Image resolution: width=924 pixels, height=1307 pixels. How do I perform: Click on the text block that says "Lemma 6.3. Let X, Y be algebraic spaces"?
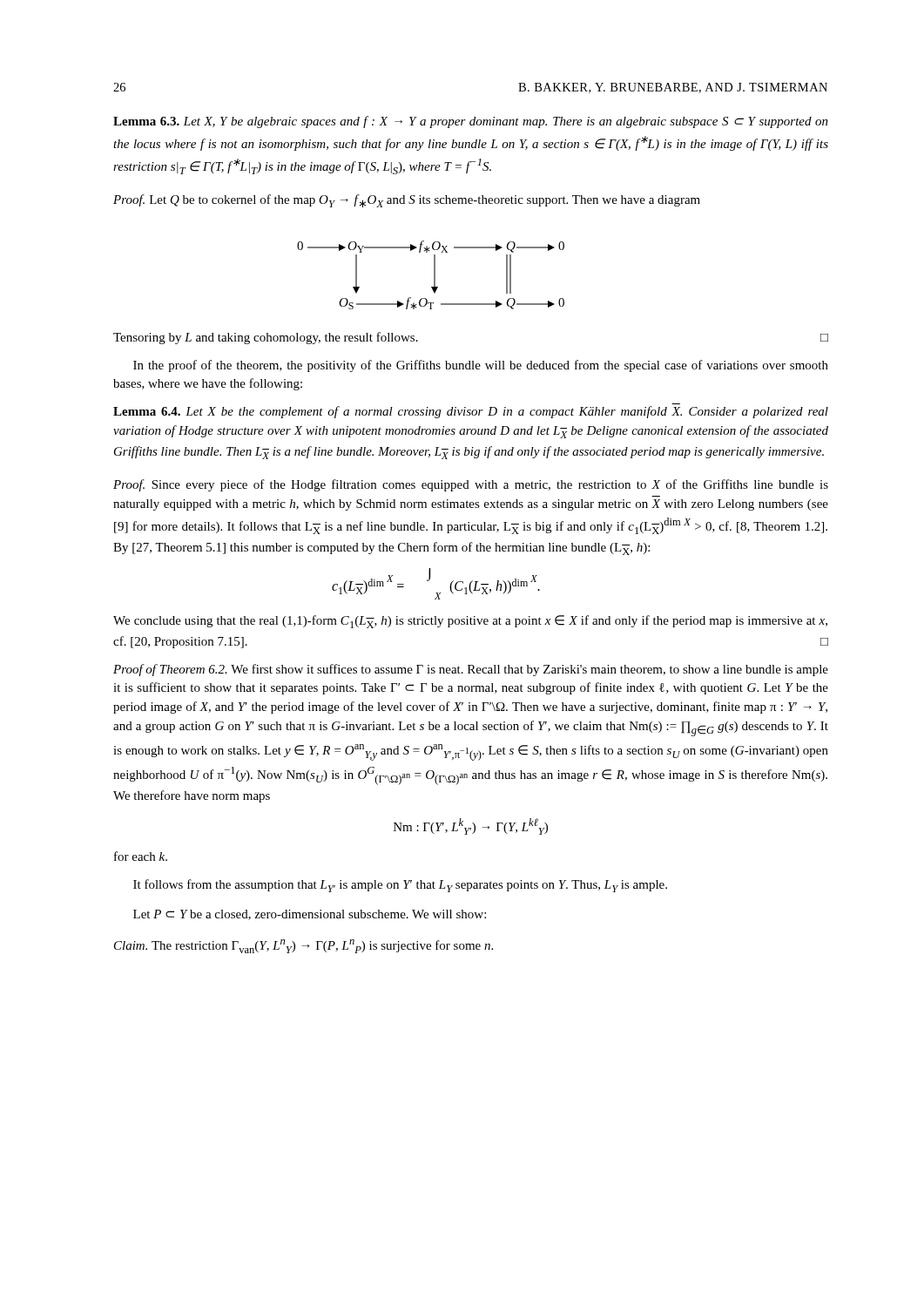tap(471, 145)
